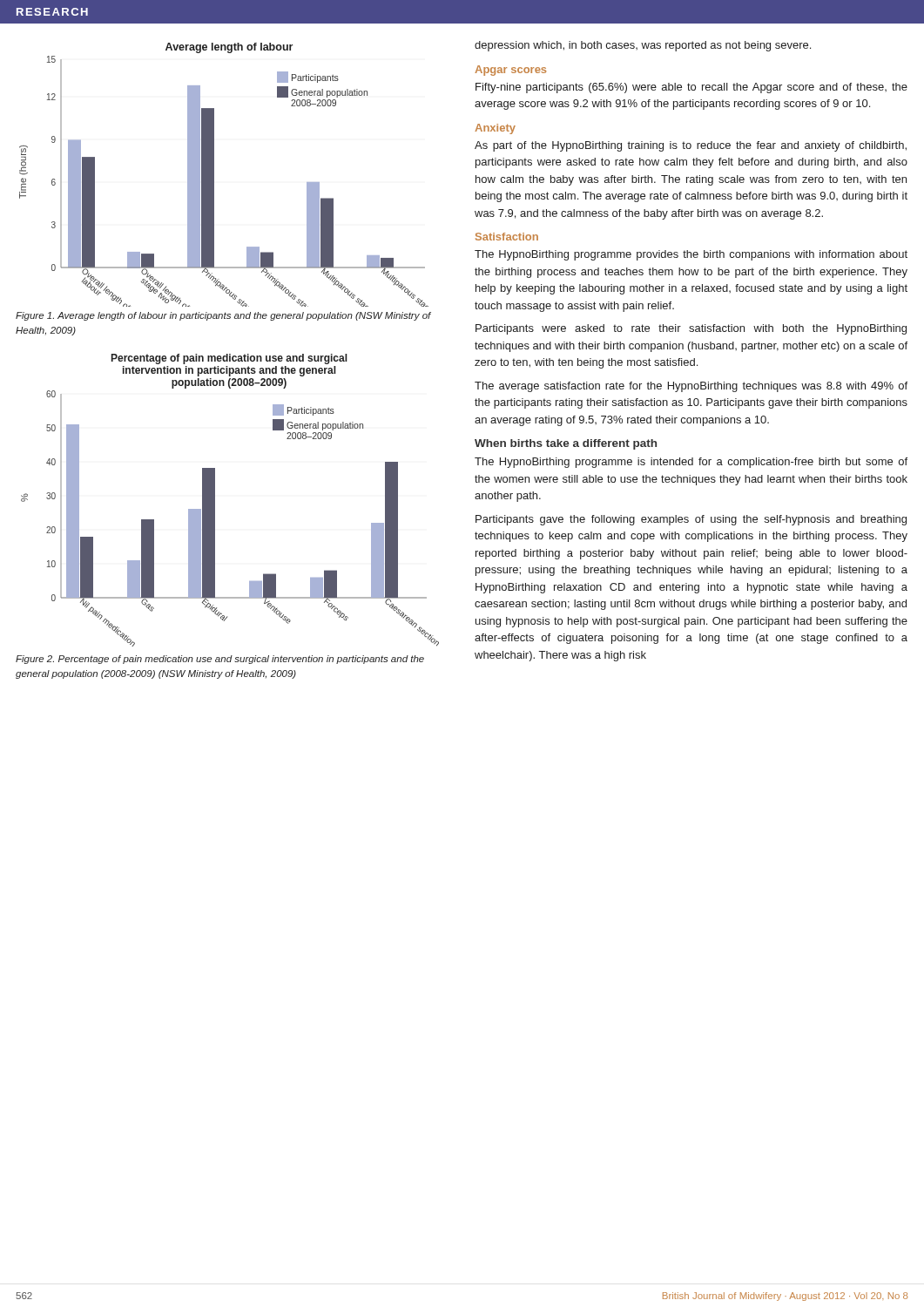Find the caption on this page that starts "Figure 2. Percentage of pain"
Viewport: 924px width, 1307px height.
220,666
